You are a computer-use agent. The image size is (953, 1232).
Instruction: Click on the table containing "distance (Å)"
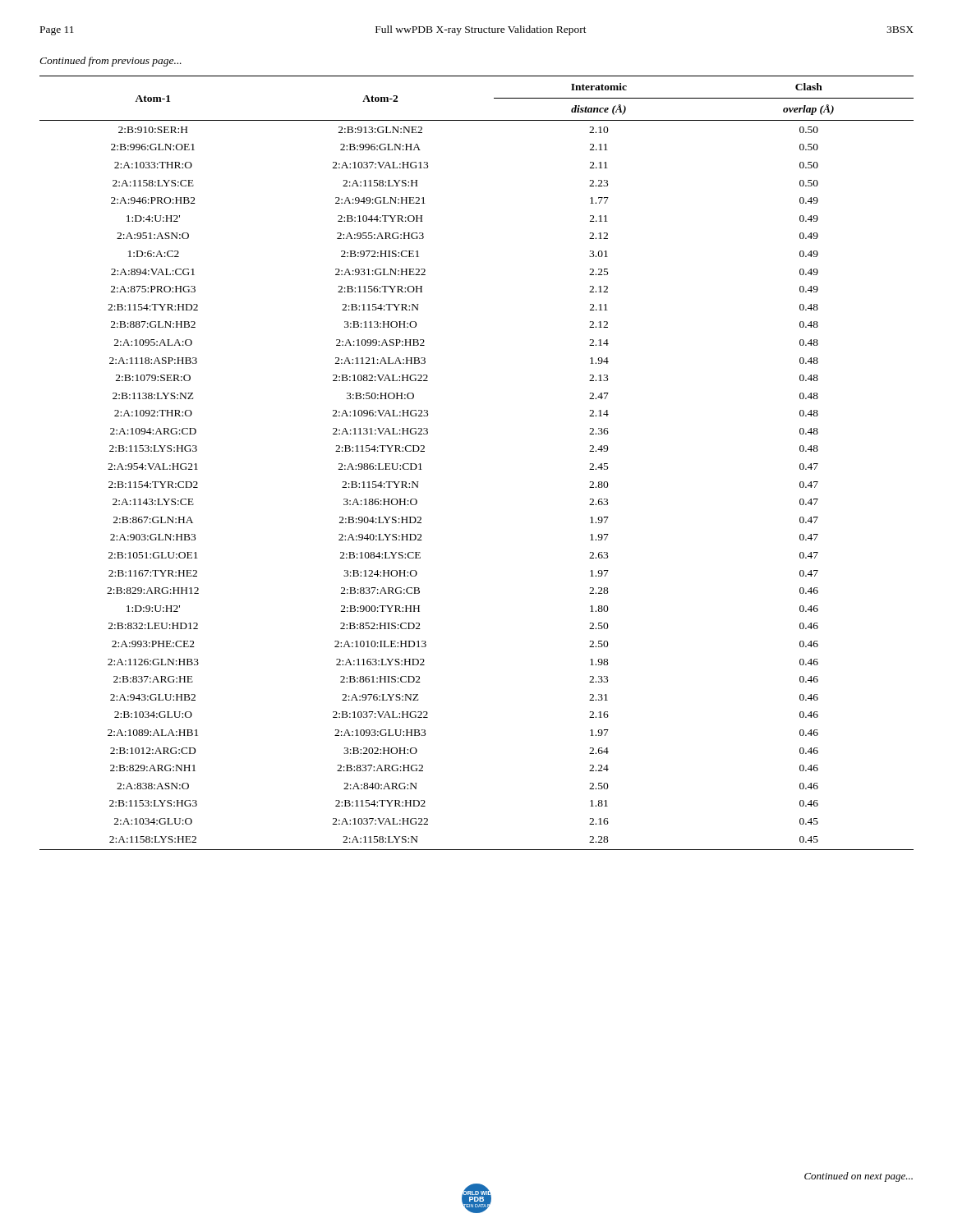[476, 465]
